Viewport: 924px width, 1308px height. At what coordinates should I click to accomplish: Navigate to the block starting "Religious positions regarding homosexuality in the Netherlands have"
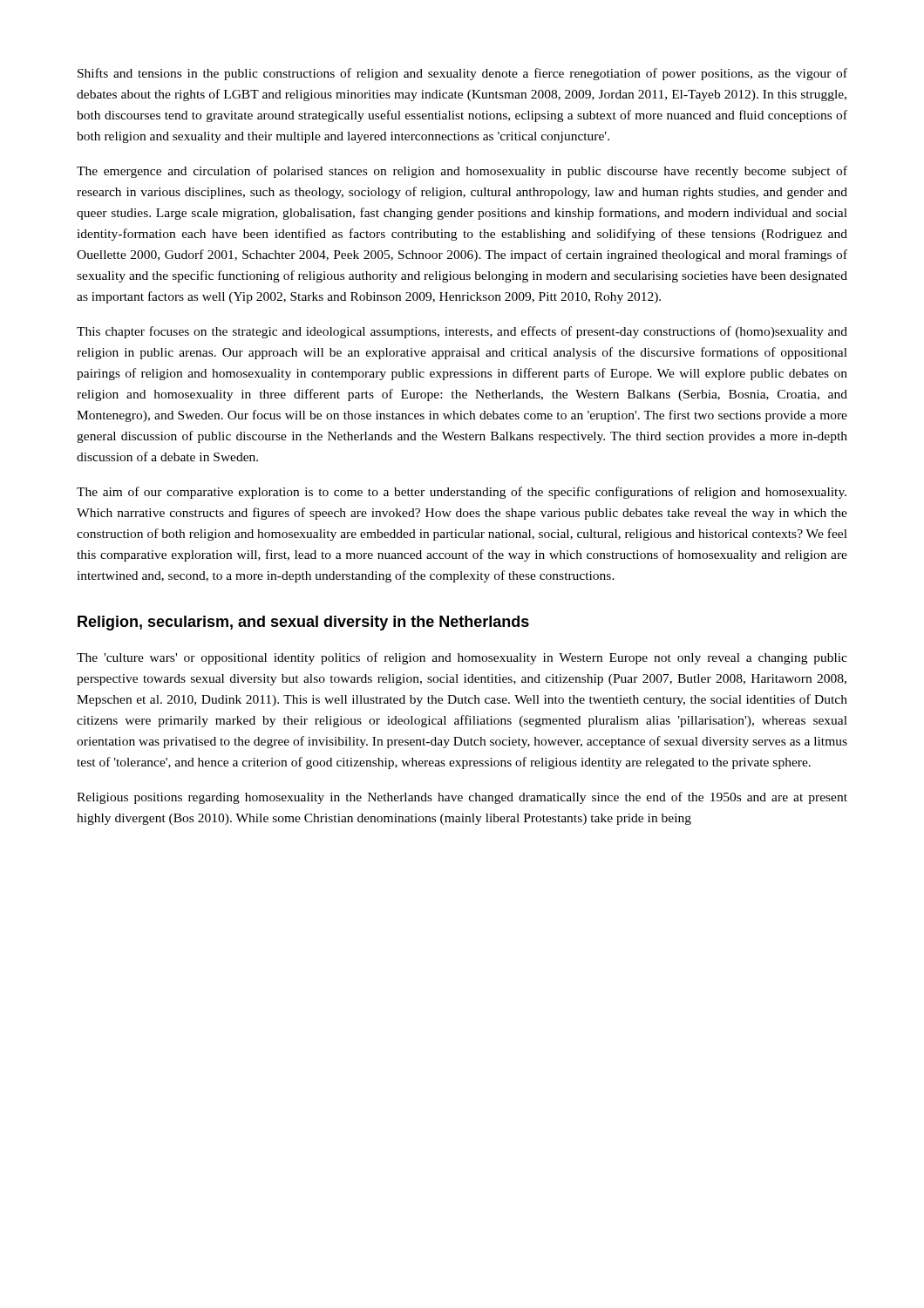462,807
